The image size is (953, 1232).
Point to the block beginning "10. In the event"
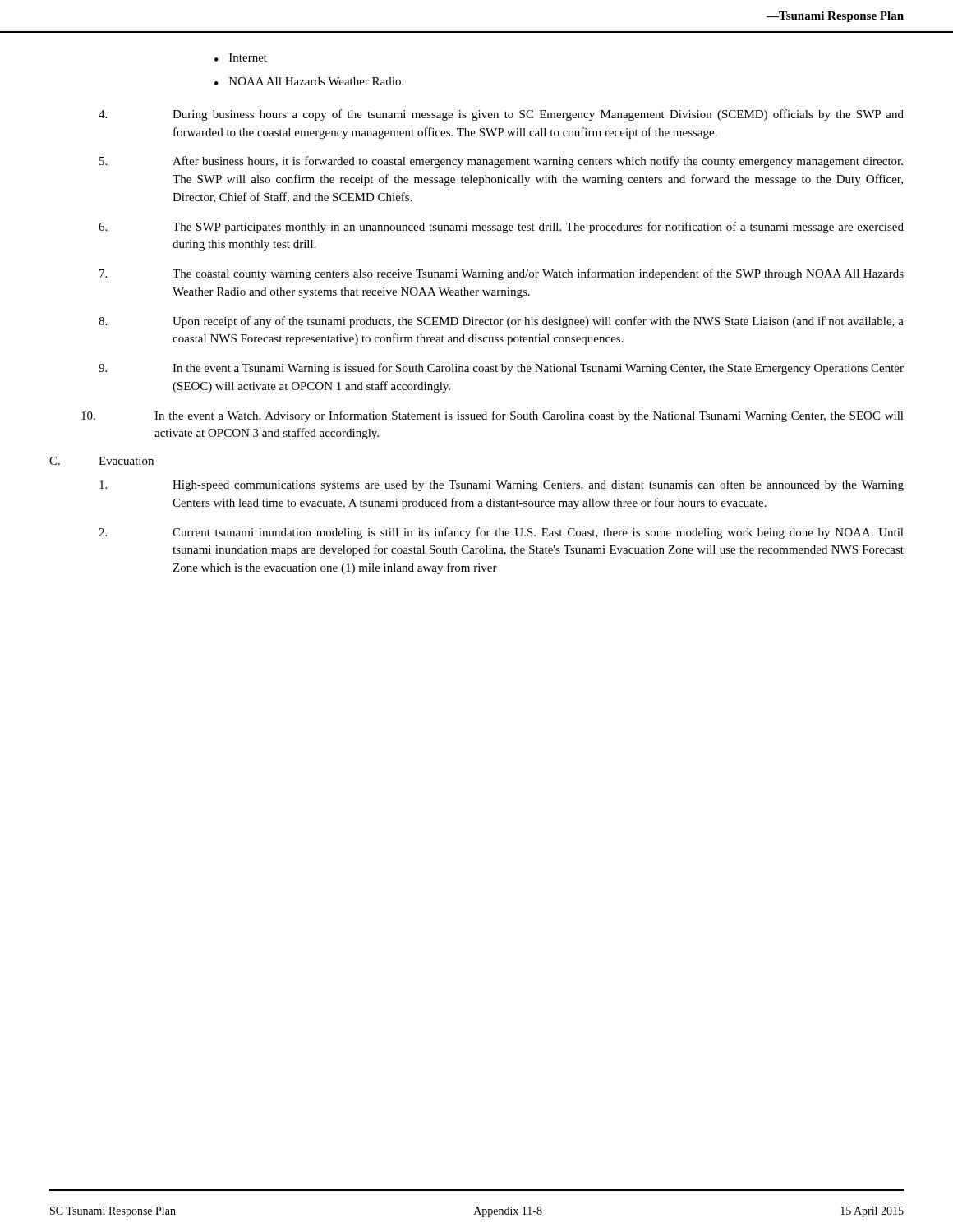pos(476,425)
